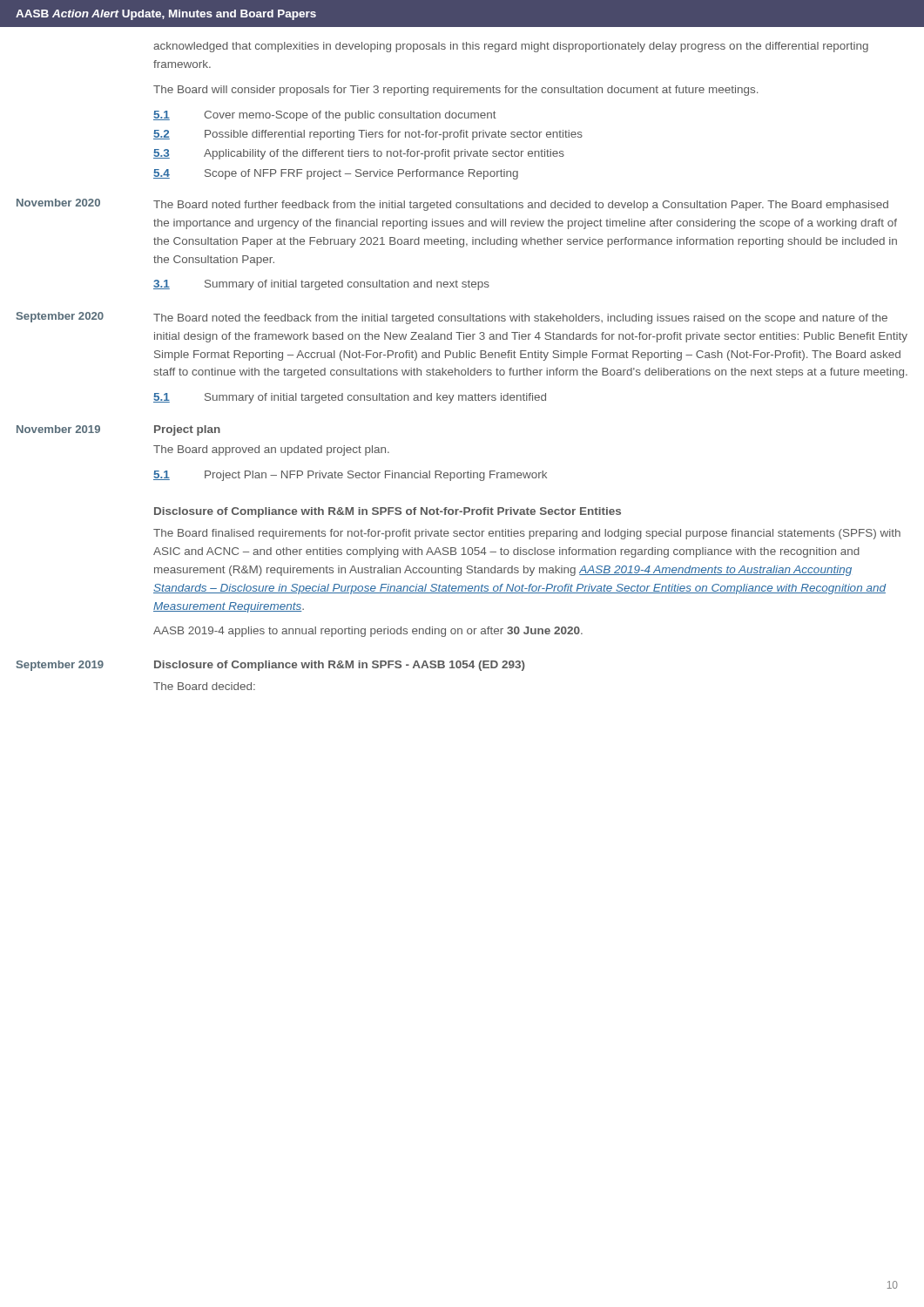Click on the region starting "acknowledged that complexities"
This screenshot has height=1307, width=924.
click(511, 55)
